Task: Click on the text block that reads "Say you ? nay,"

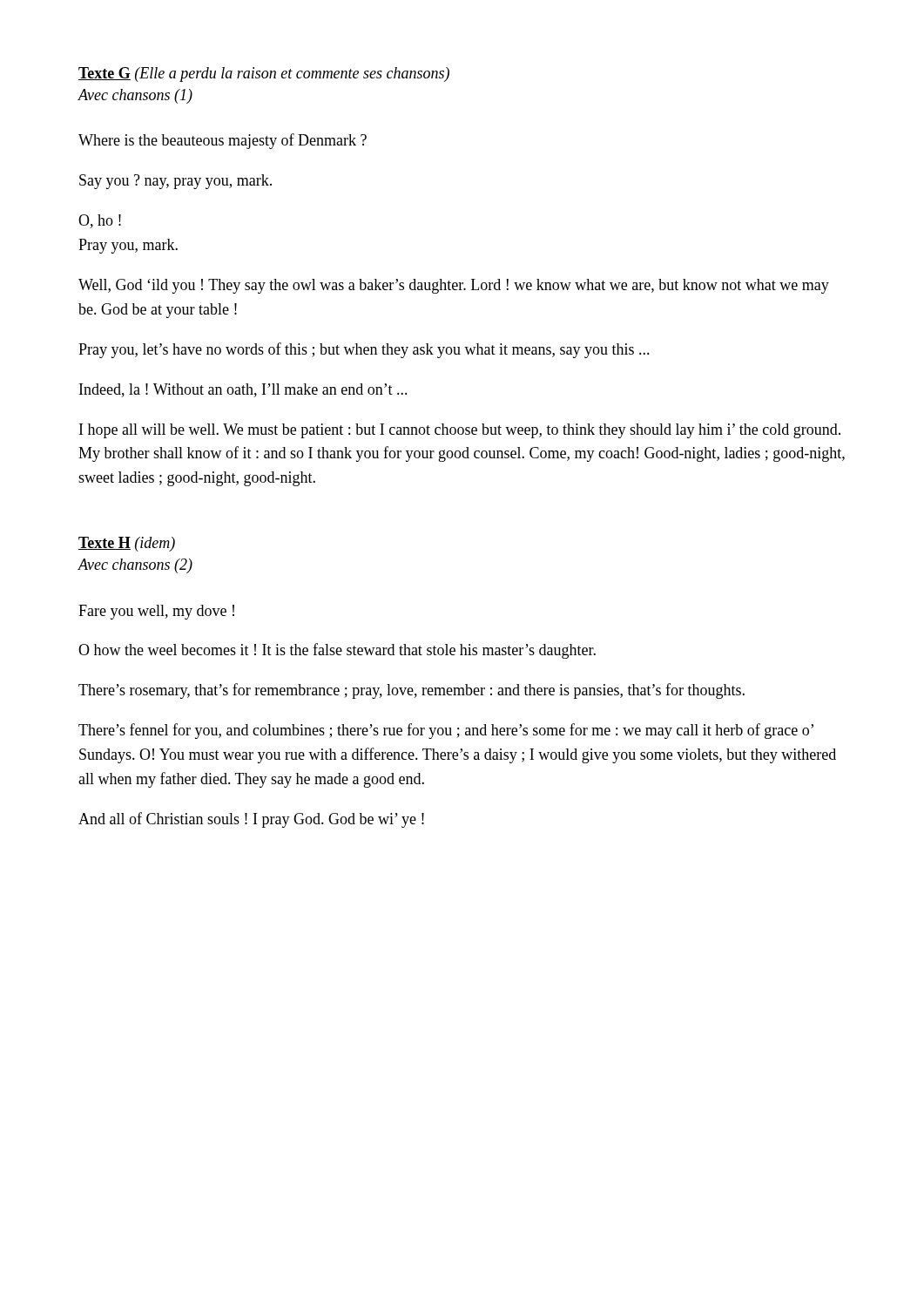Action: [x=176, y=181]
